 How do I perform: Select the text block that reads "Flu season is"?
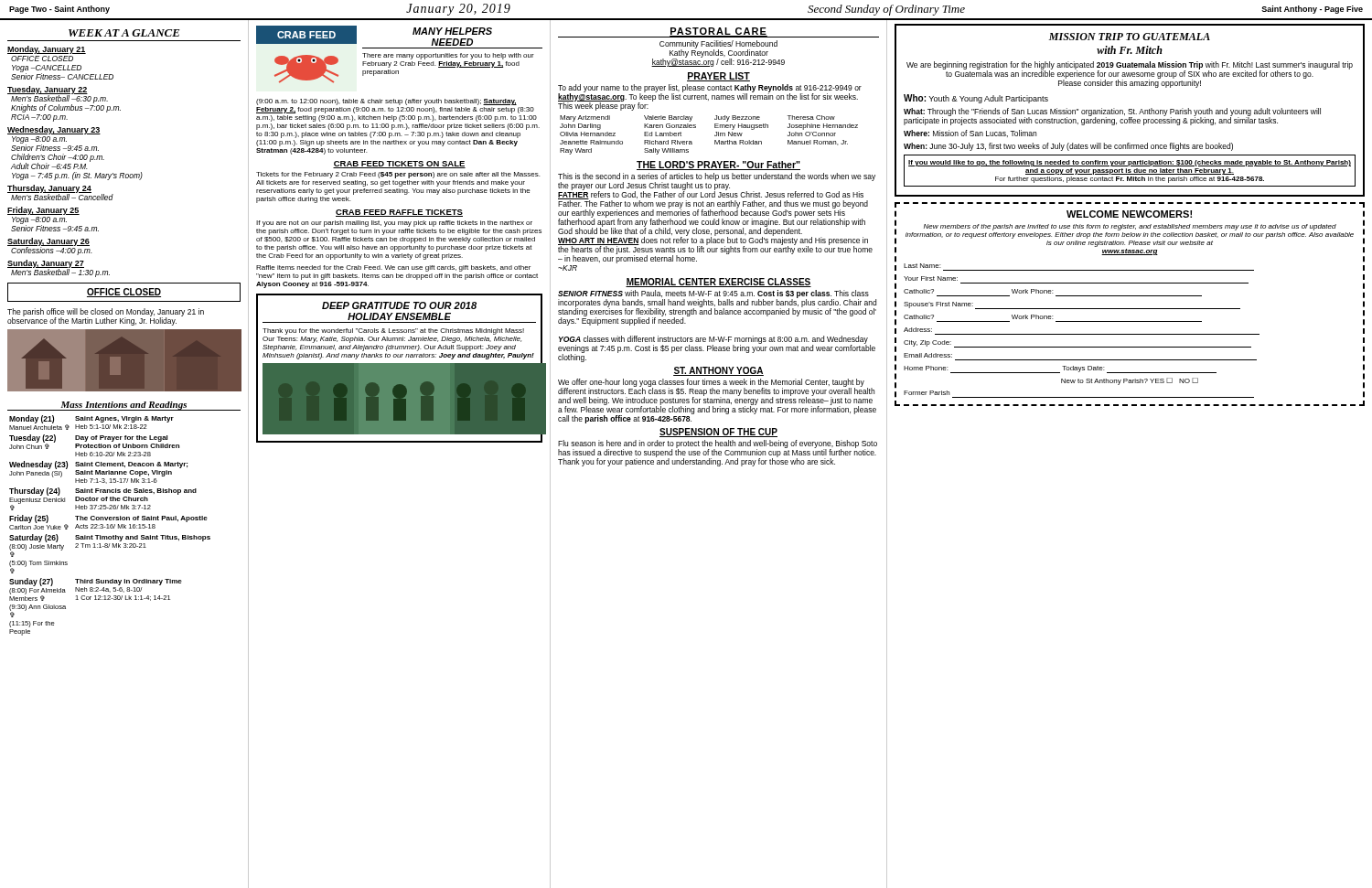click(x=718, y=453)
